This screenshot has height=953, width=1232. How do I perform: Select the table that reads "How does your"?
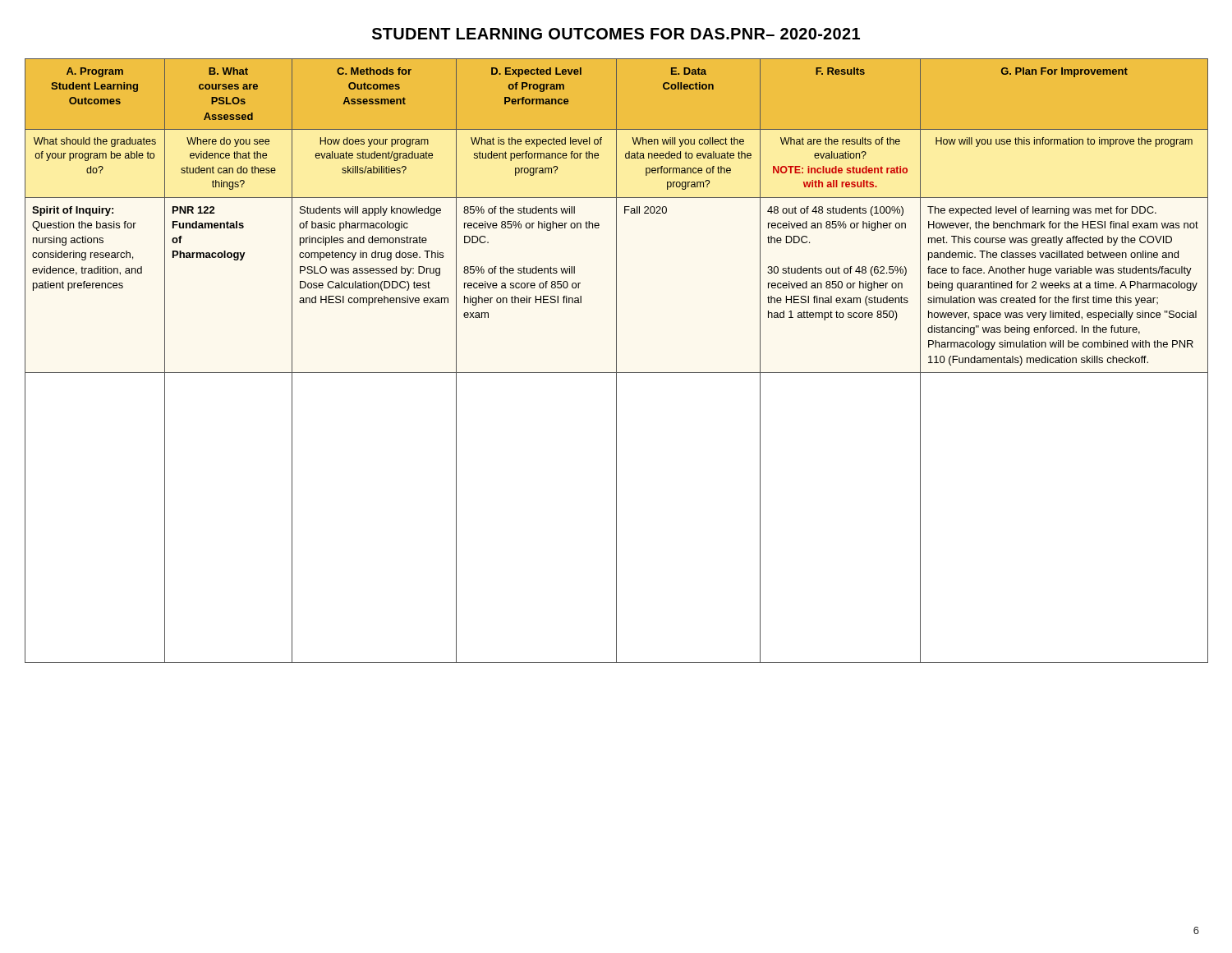click(x=616, y=361)
